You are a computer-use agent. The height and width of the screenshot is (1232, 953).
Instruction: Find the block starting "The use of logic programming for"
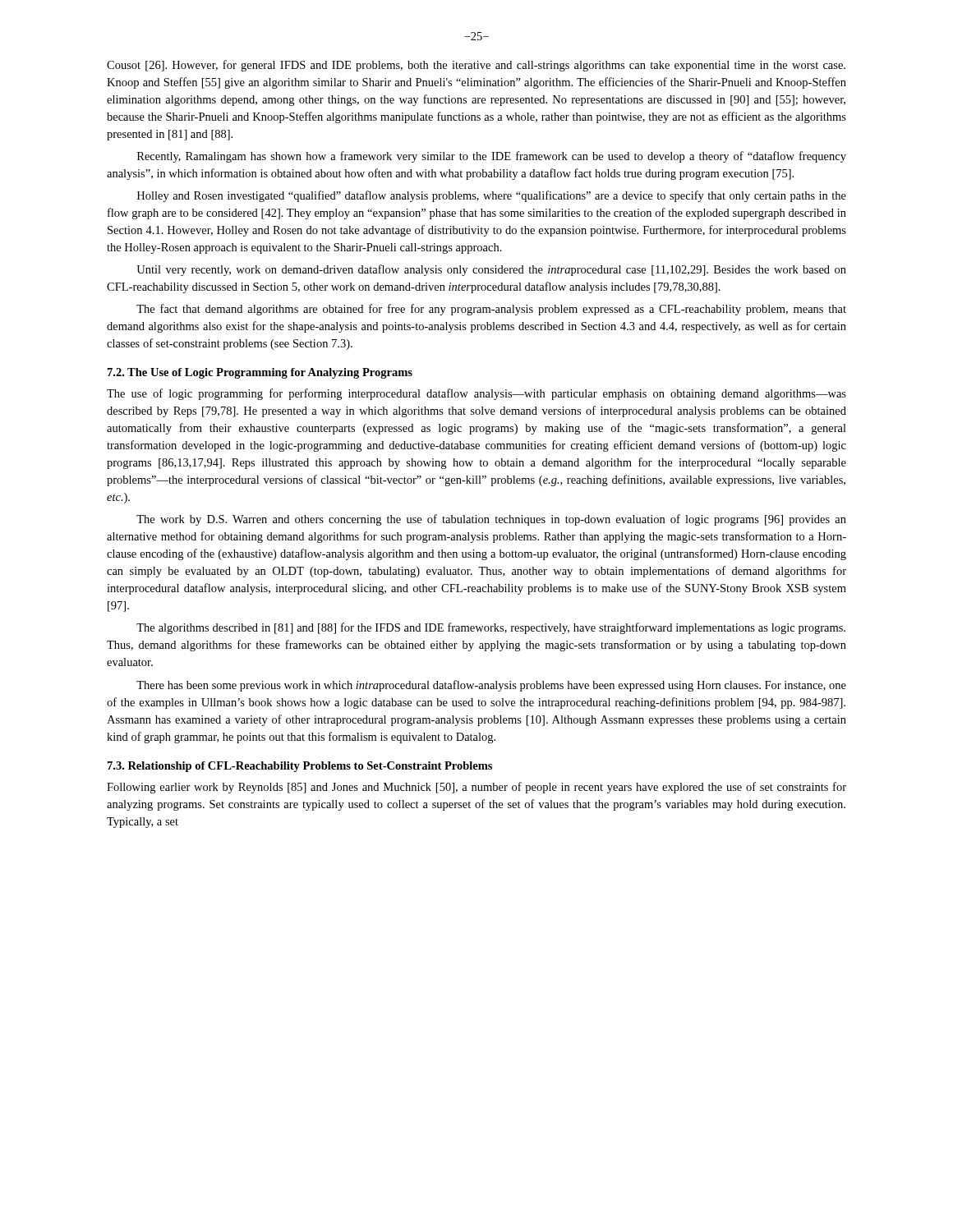pyautogui.click(x=476, y=445)
